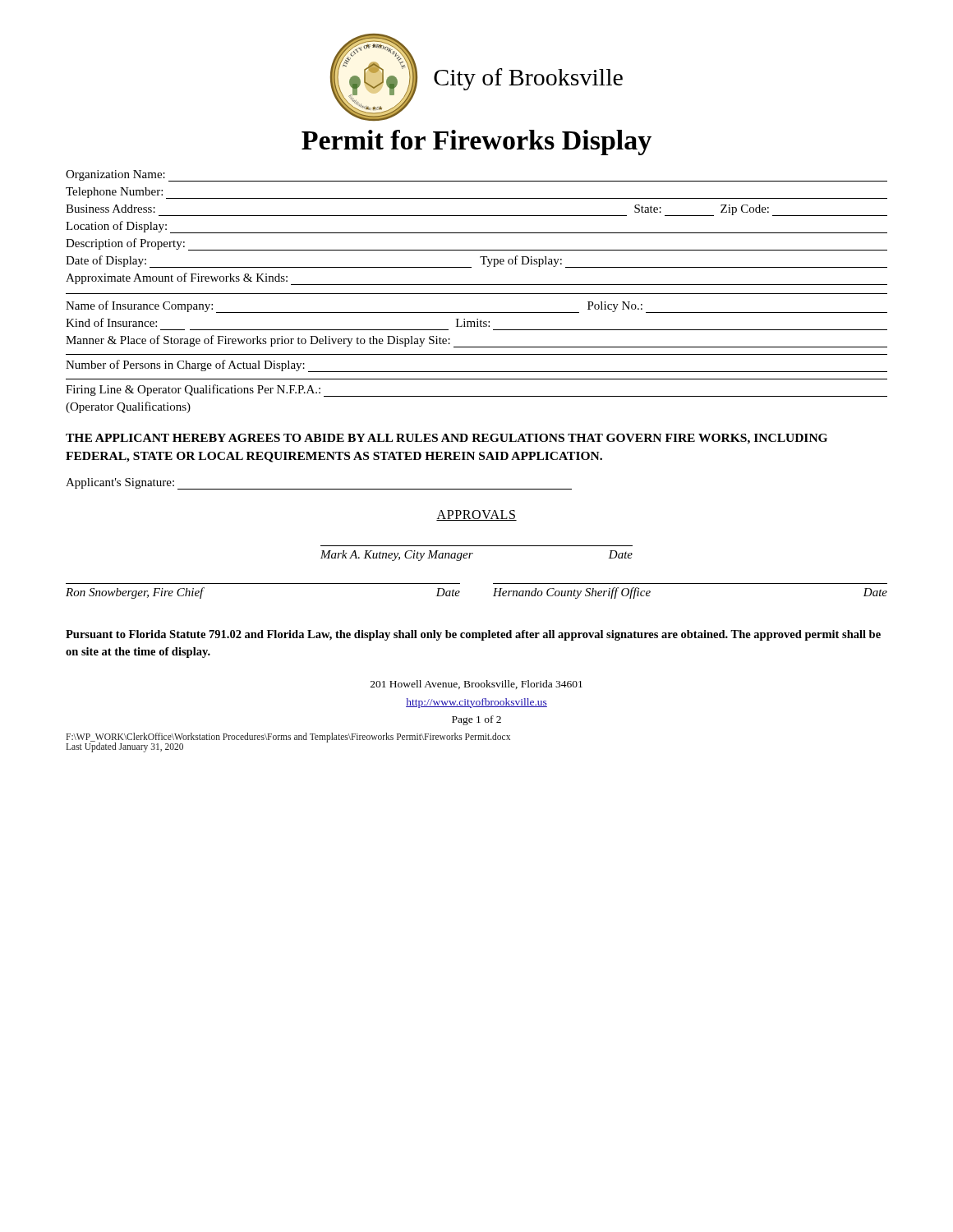The width and height of the screenshot is (953, 1232).
Task: Click the section header
Action: [476, 515]
